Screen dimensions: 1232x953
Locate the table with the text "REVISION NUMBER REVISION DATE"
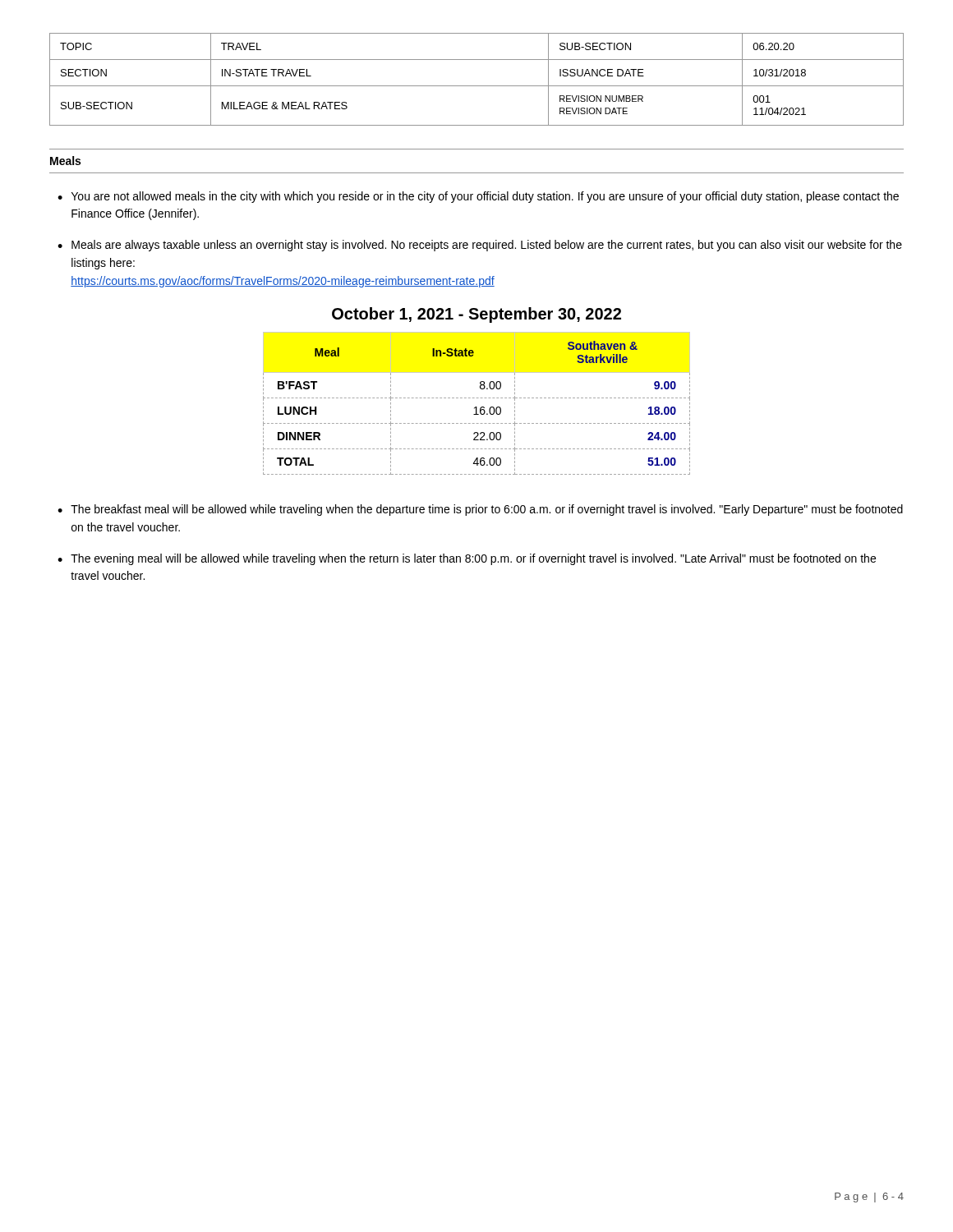point(476,79)
